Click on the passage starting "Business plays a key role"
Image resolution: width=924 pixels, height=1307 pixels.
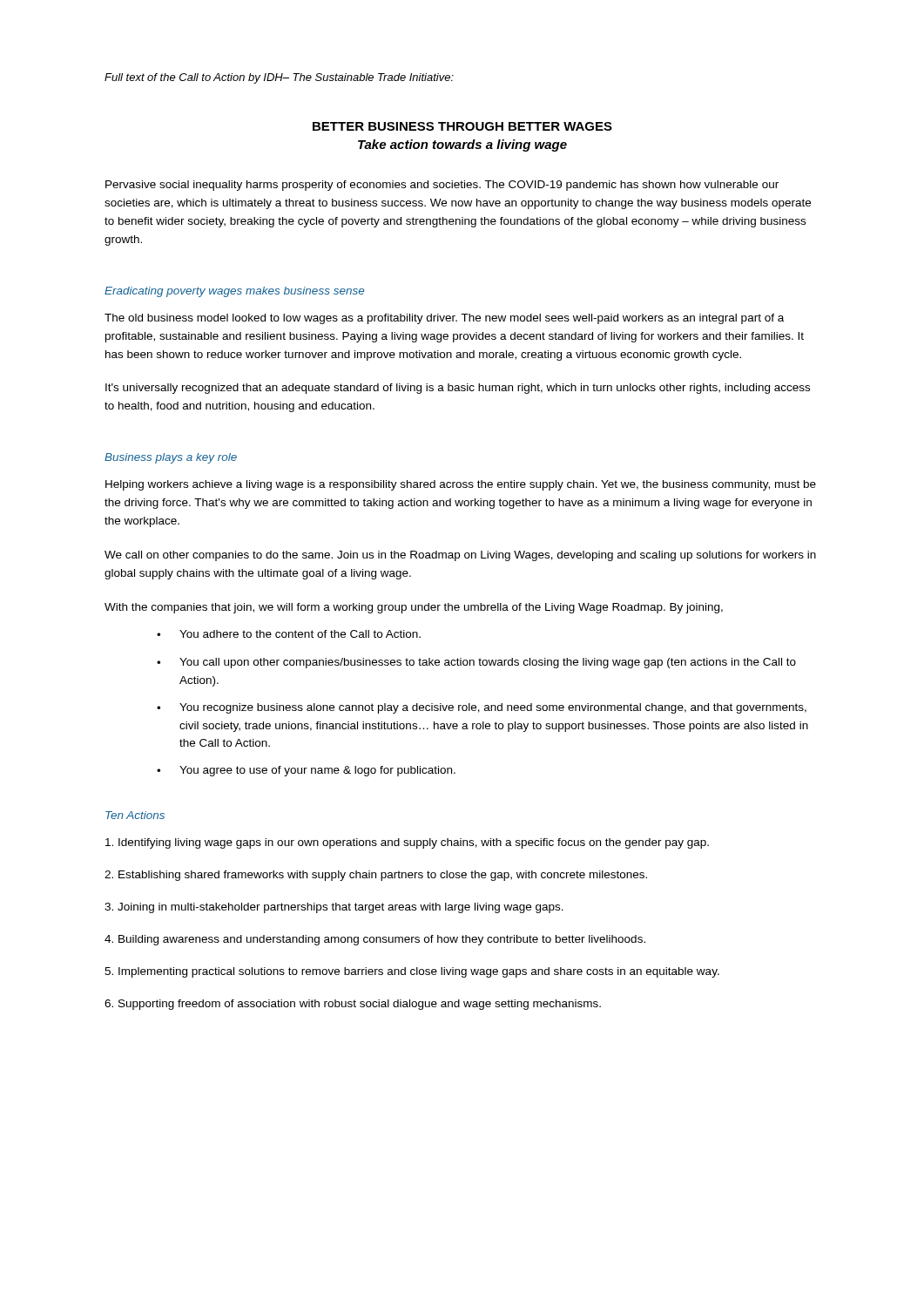(171, 457)
